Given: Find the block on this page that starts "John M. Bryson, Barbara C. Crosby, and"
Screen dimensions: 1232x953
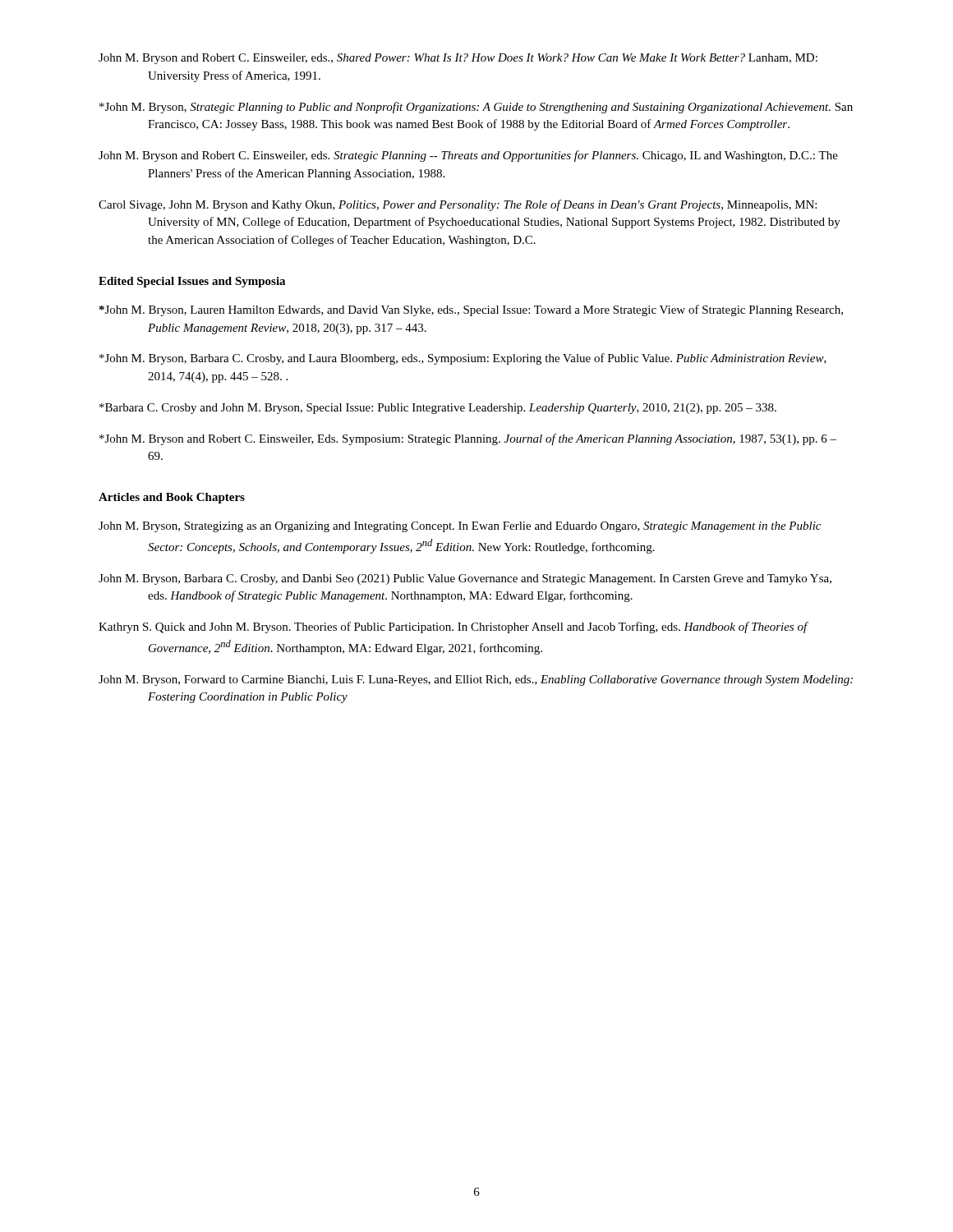Looking at the screenshot, I should coord(465,587).
